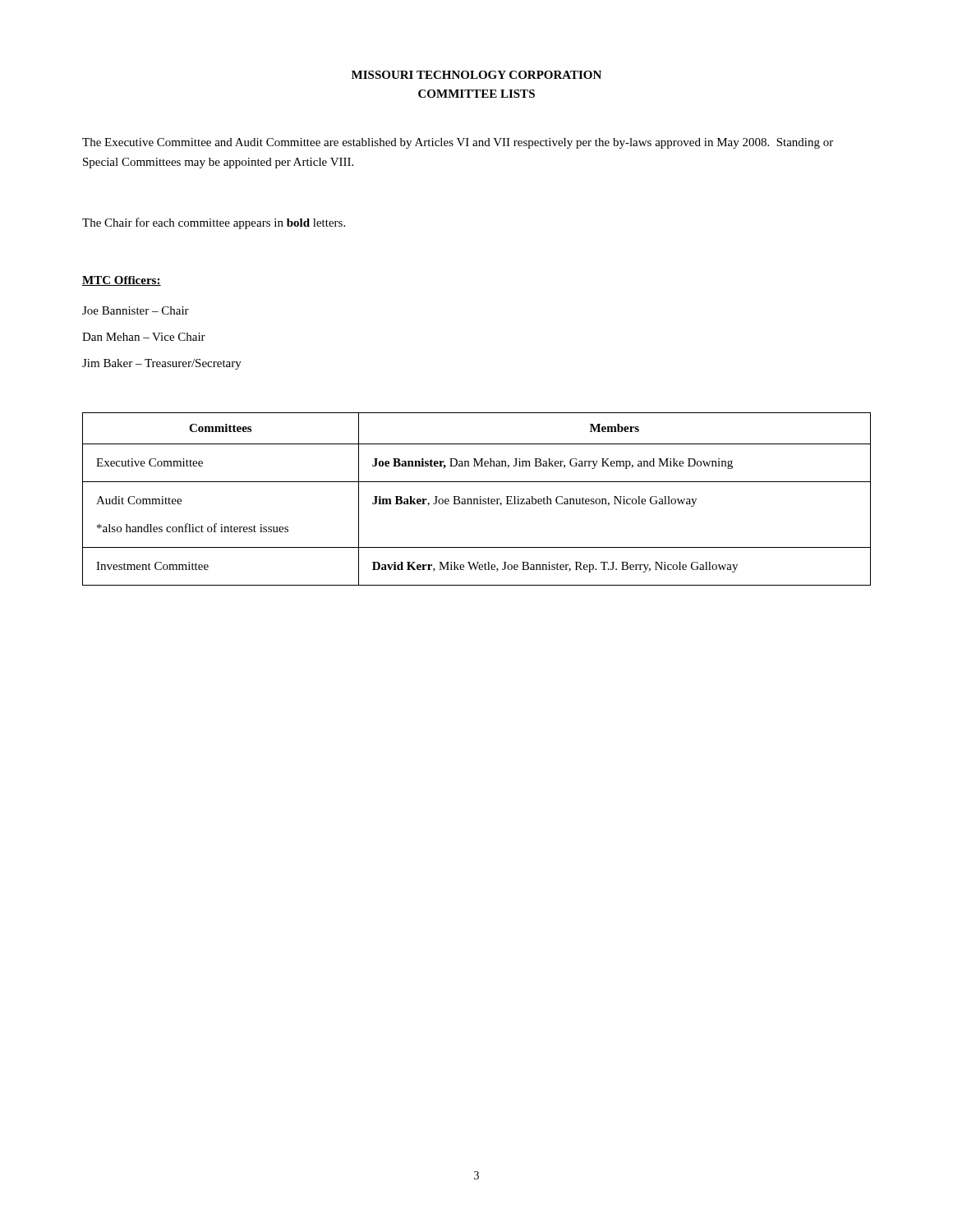Locate the list item with the text "Jim Baker –"
This screenshot has width=953, height=1232.
click(x=162, y=363)
